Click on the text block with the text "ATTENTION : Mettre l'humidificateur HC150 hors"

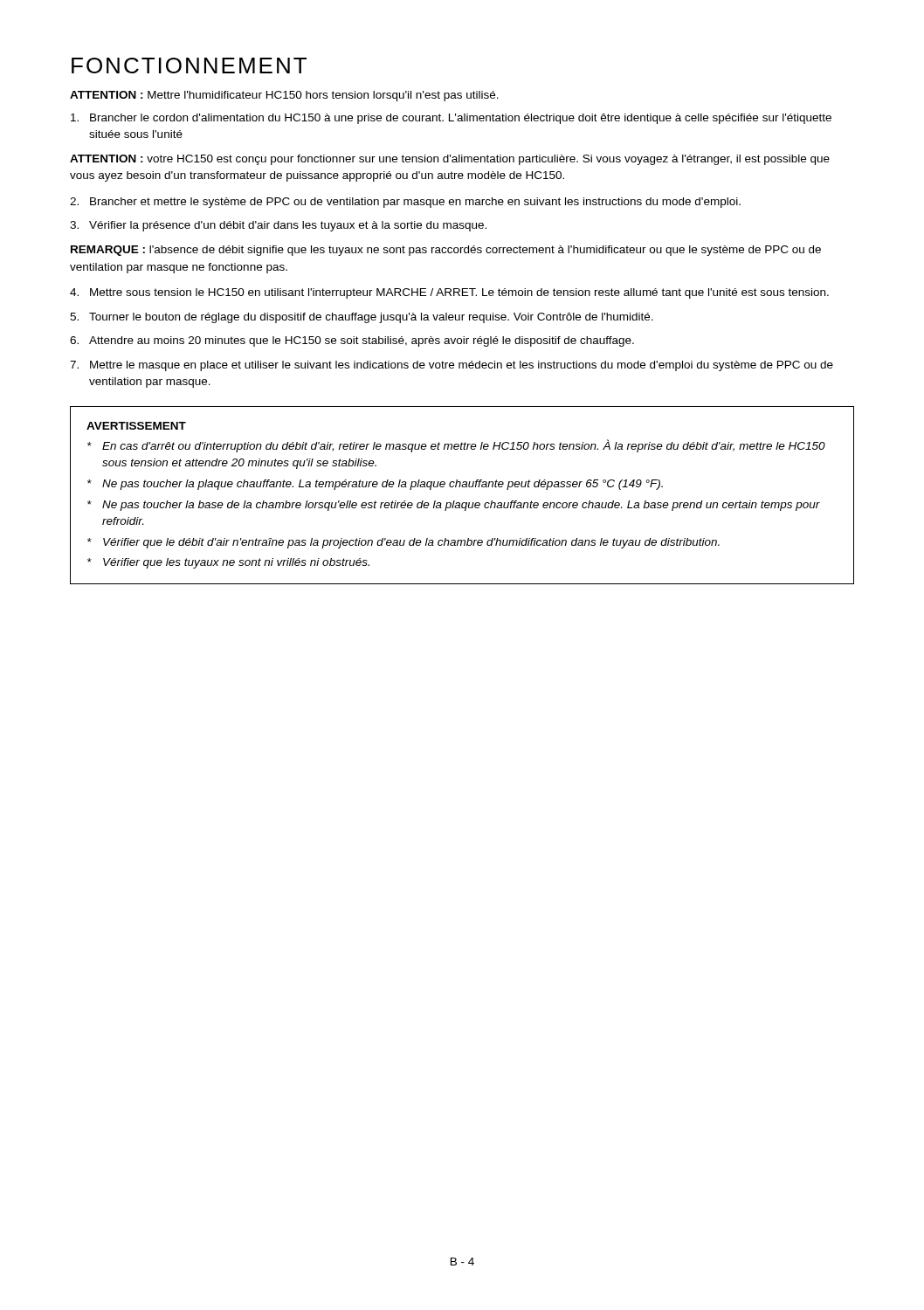284,95
